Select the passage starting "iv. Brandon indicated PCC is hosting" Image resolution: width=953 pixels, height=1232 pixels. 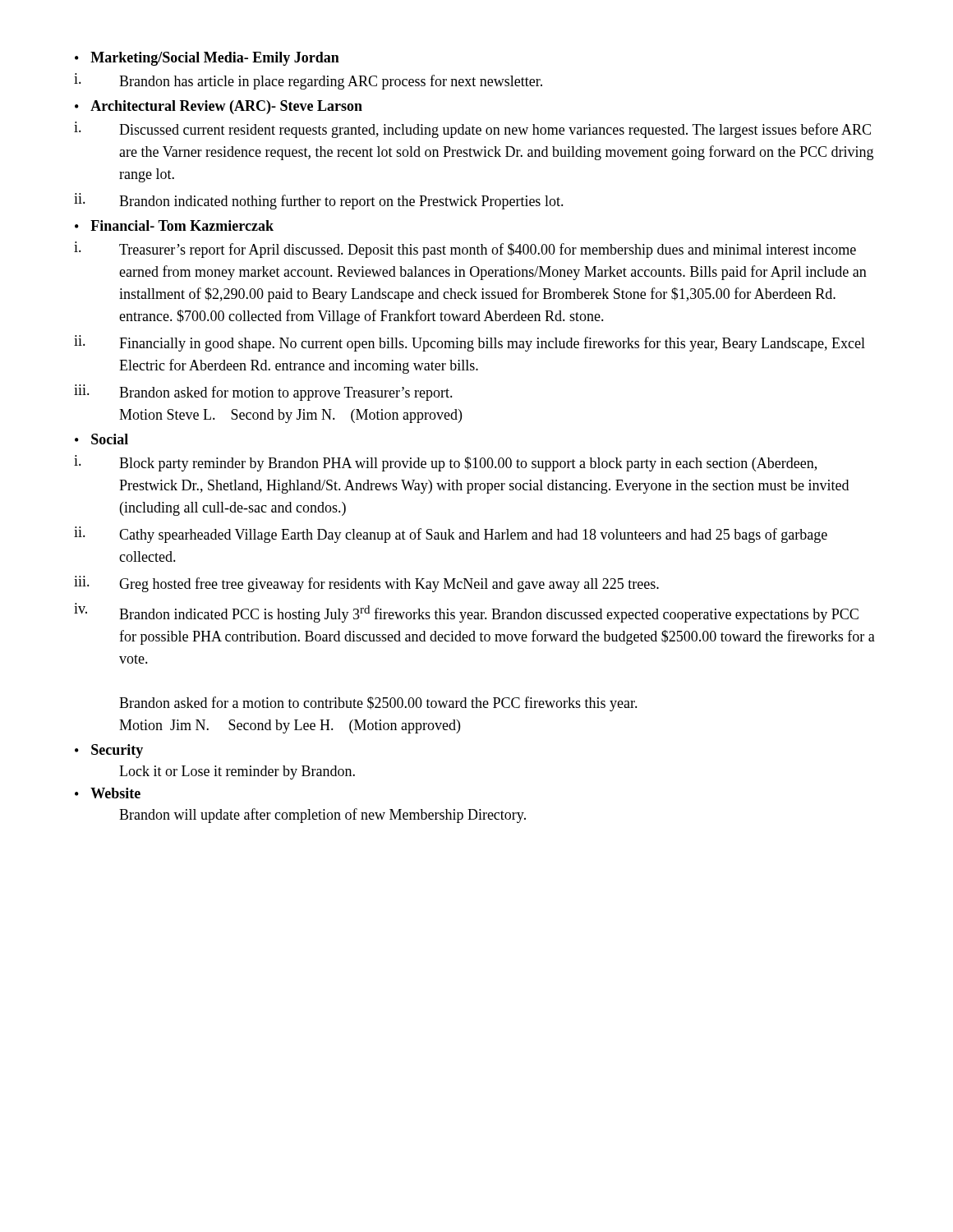466,613
